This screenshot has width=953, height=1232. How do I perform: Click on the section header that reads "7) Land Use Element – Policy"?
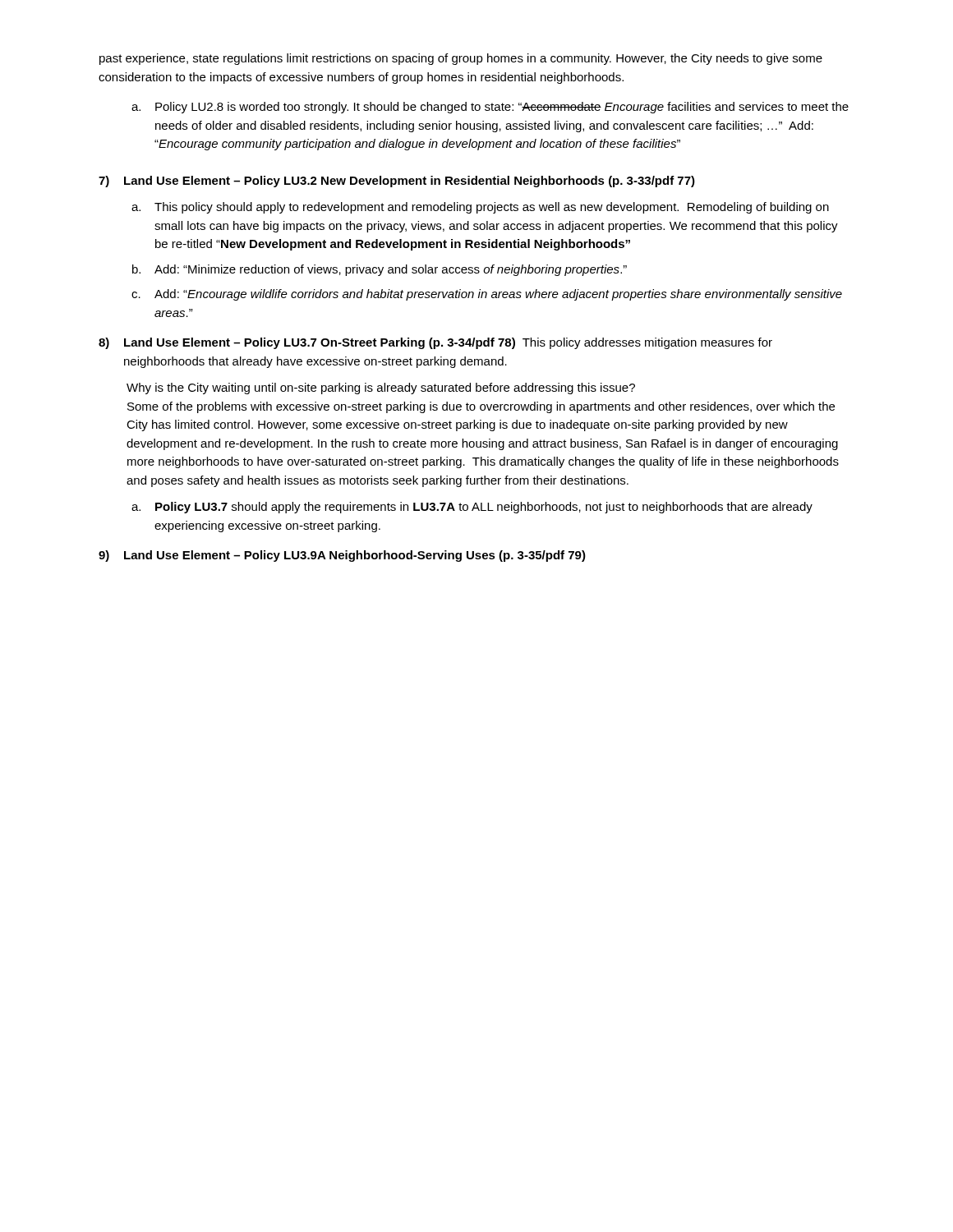pyautogui.click(x=397, y=180)
